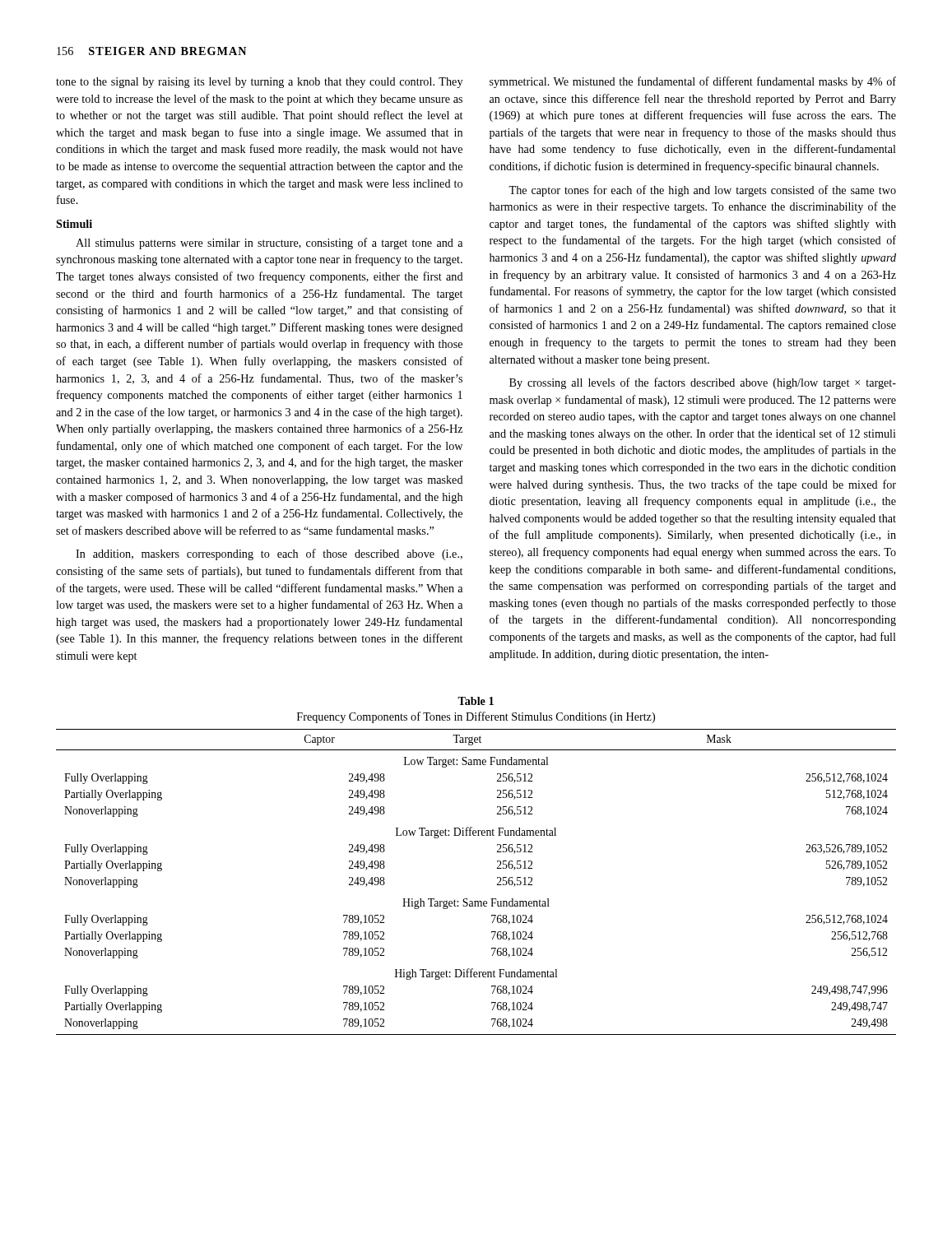The height and width of the screenshot is (1234, 952).
Task: Find the text block containing "All stimulus patterns were similar"
Action: 259,449
